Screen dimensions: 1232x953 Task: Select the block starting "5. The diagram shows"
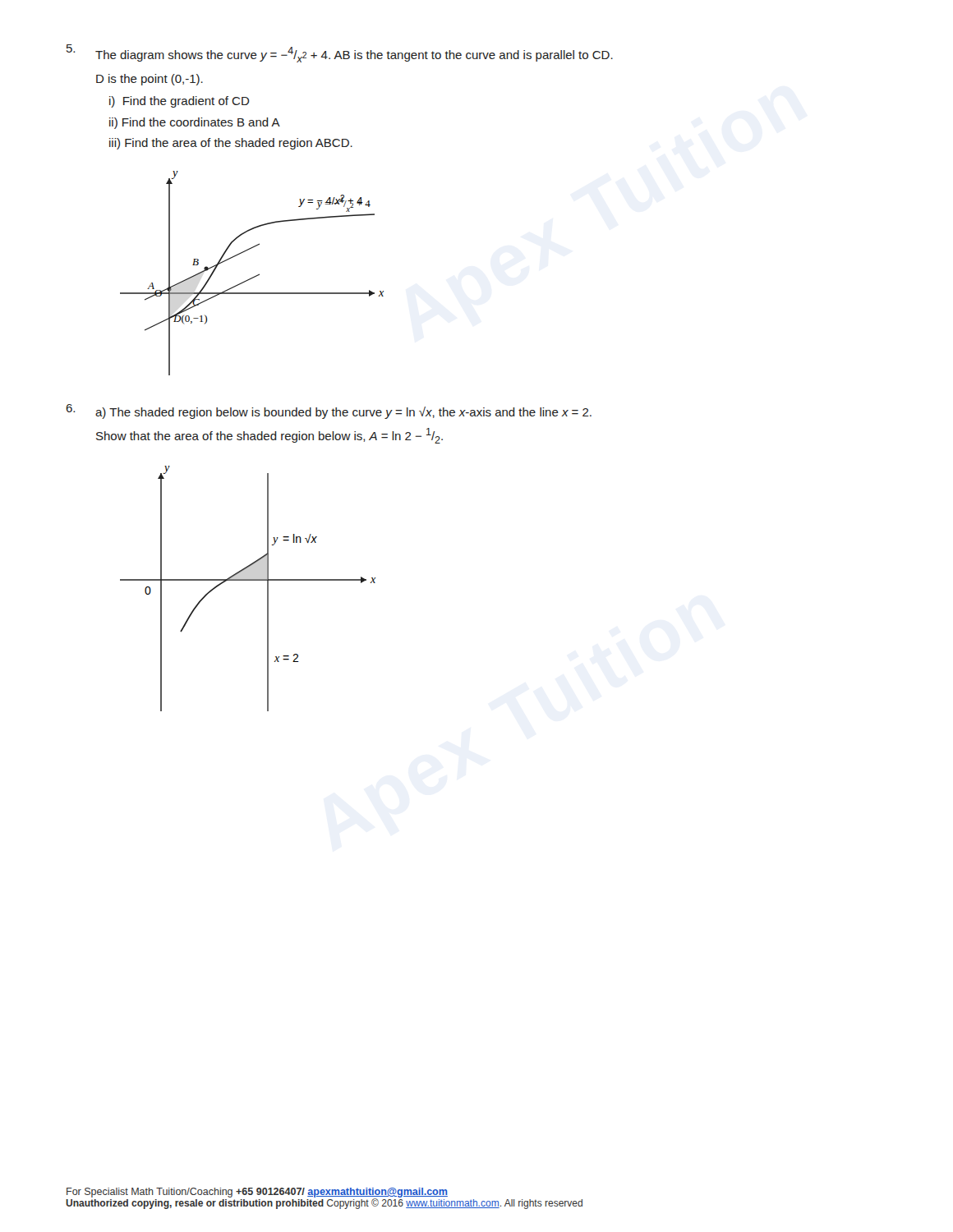coord(340,53)
